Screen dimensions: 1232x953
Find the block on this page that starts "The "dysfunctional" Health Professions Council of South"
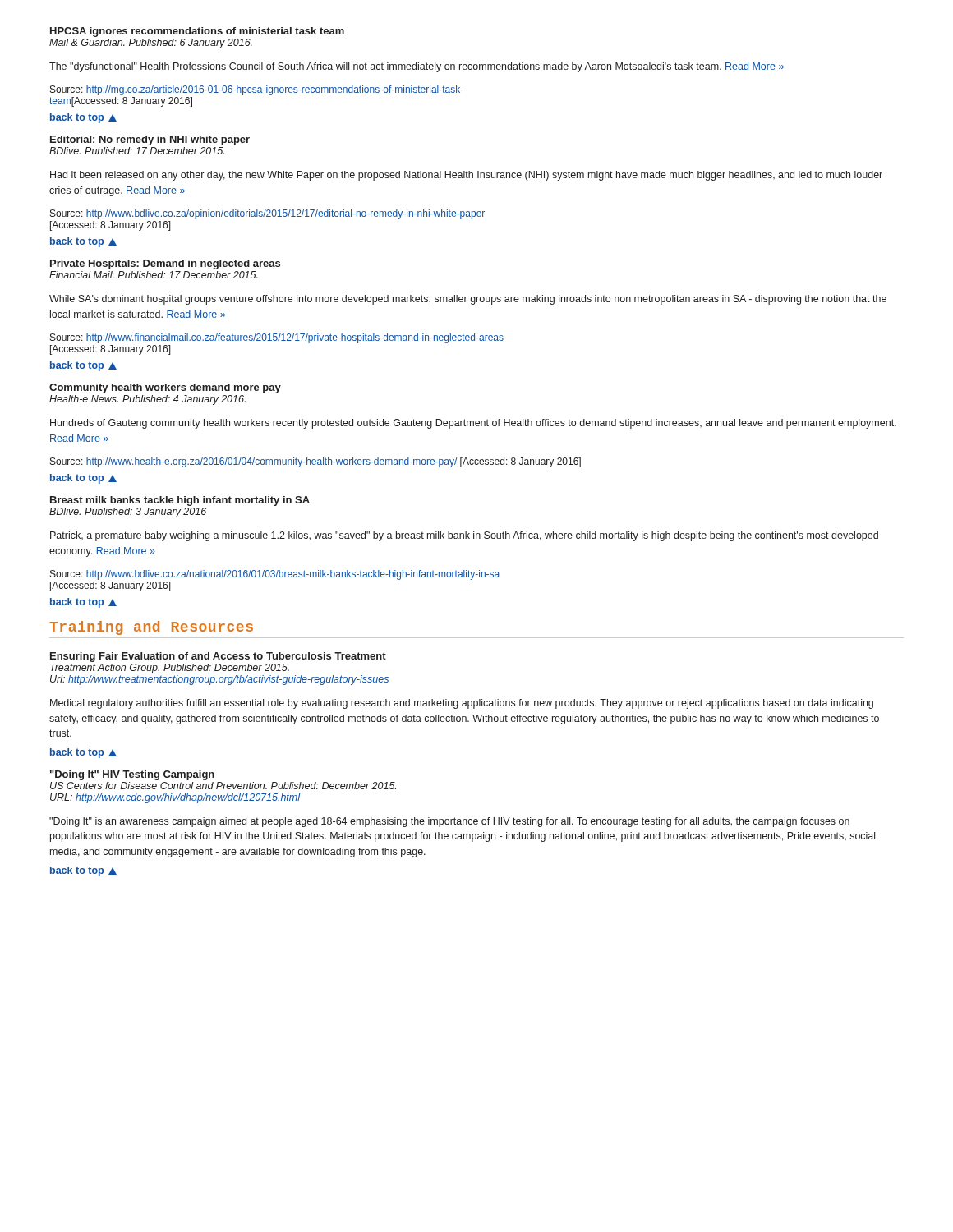(x=476, y=66)
